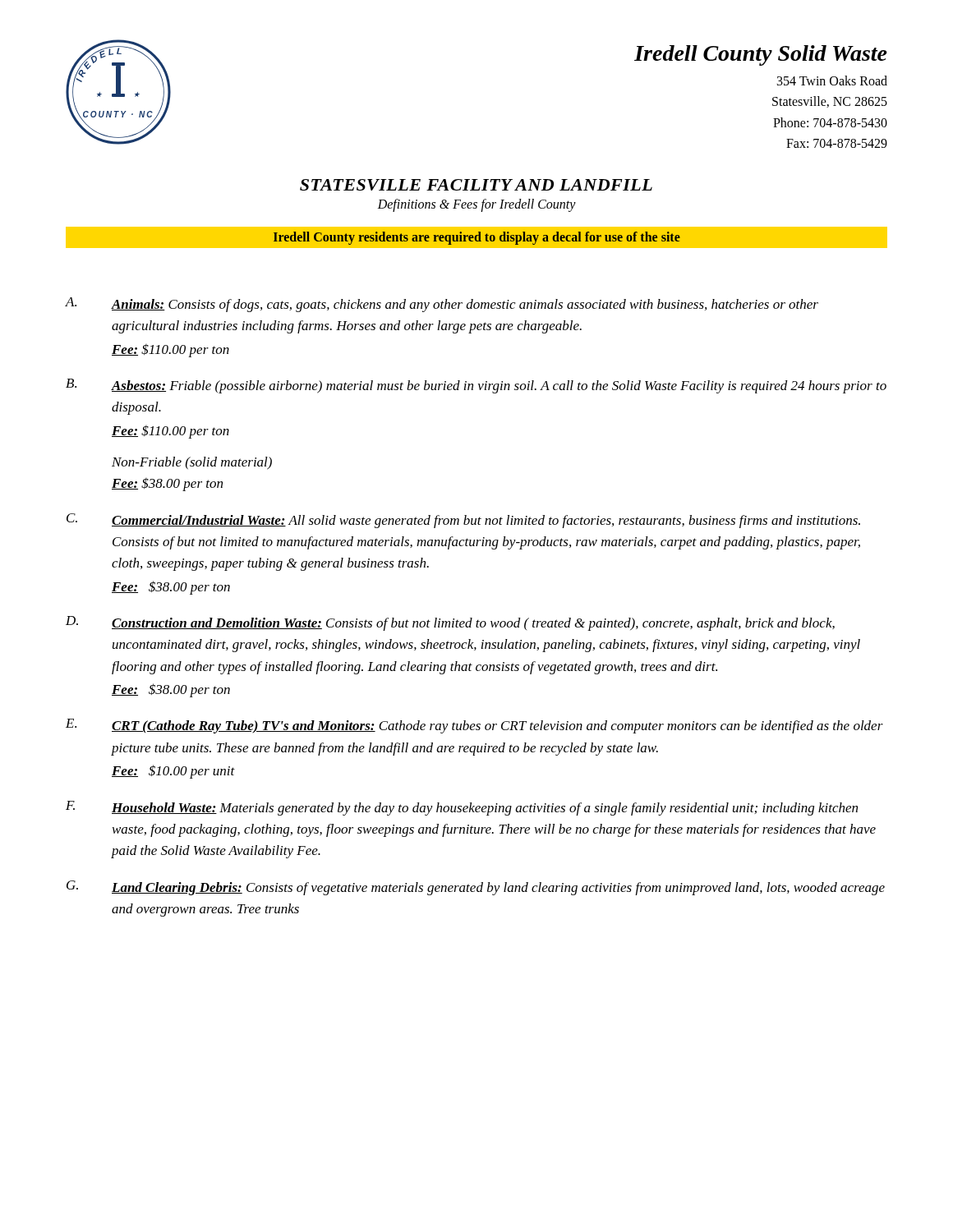
Task: Point to the block beginning "E. CRT (Cathode Ray Tube) TV's and"
Action: click(x=476, y=749)
